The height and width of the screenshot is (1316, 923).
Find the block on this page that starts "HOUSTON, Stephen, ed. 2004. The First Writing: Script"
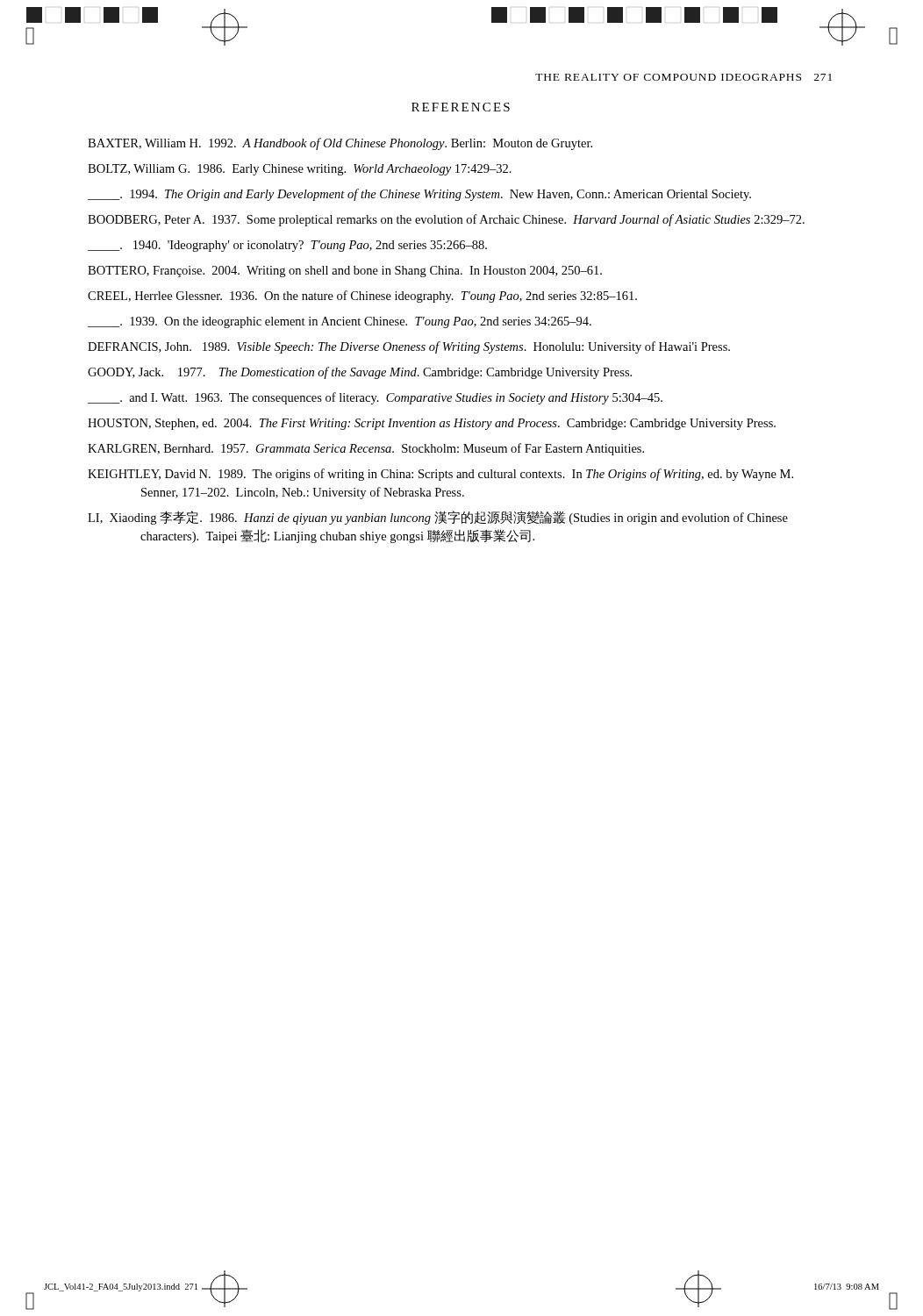click(432, 423)
